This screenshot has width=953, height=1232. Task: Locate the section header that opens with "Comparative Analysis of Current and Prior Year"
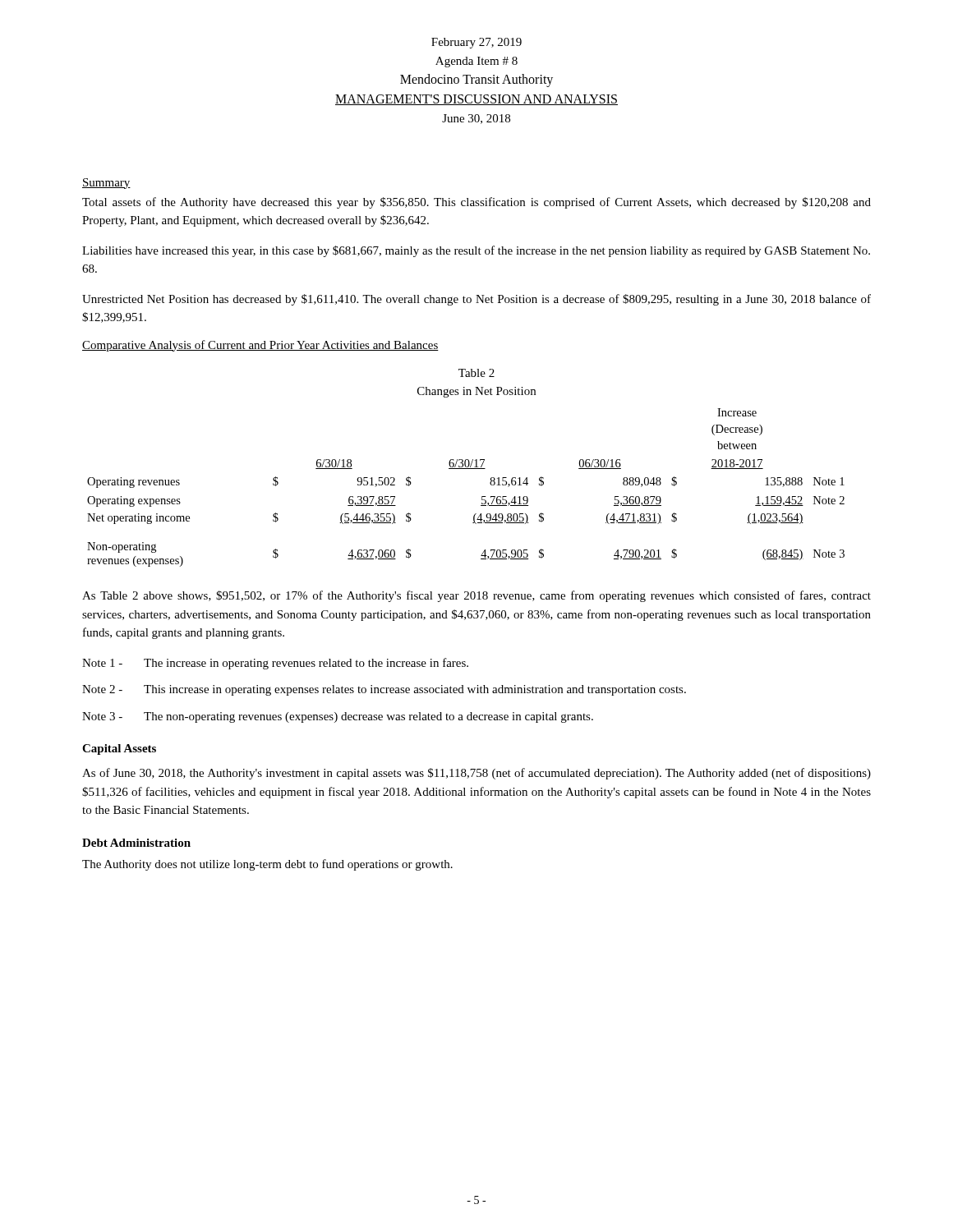point(260,345)
